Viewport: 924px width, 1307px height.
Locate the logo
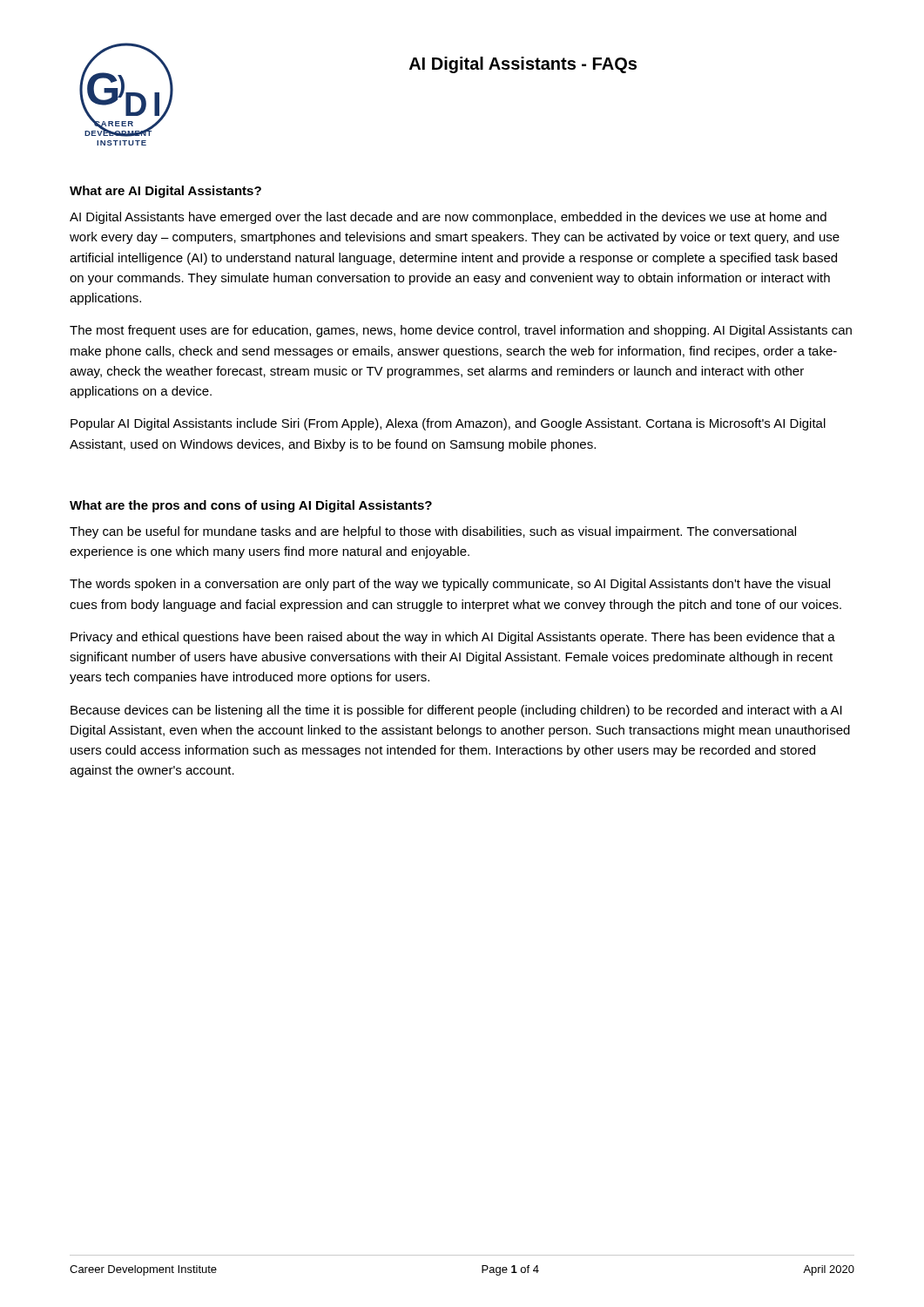click(x=131, y=95)
